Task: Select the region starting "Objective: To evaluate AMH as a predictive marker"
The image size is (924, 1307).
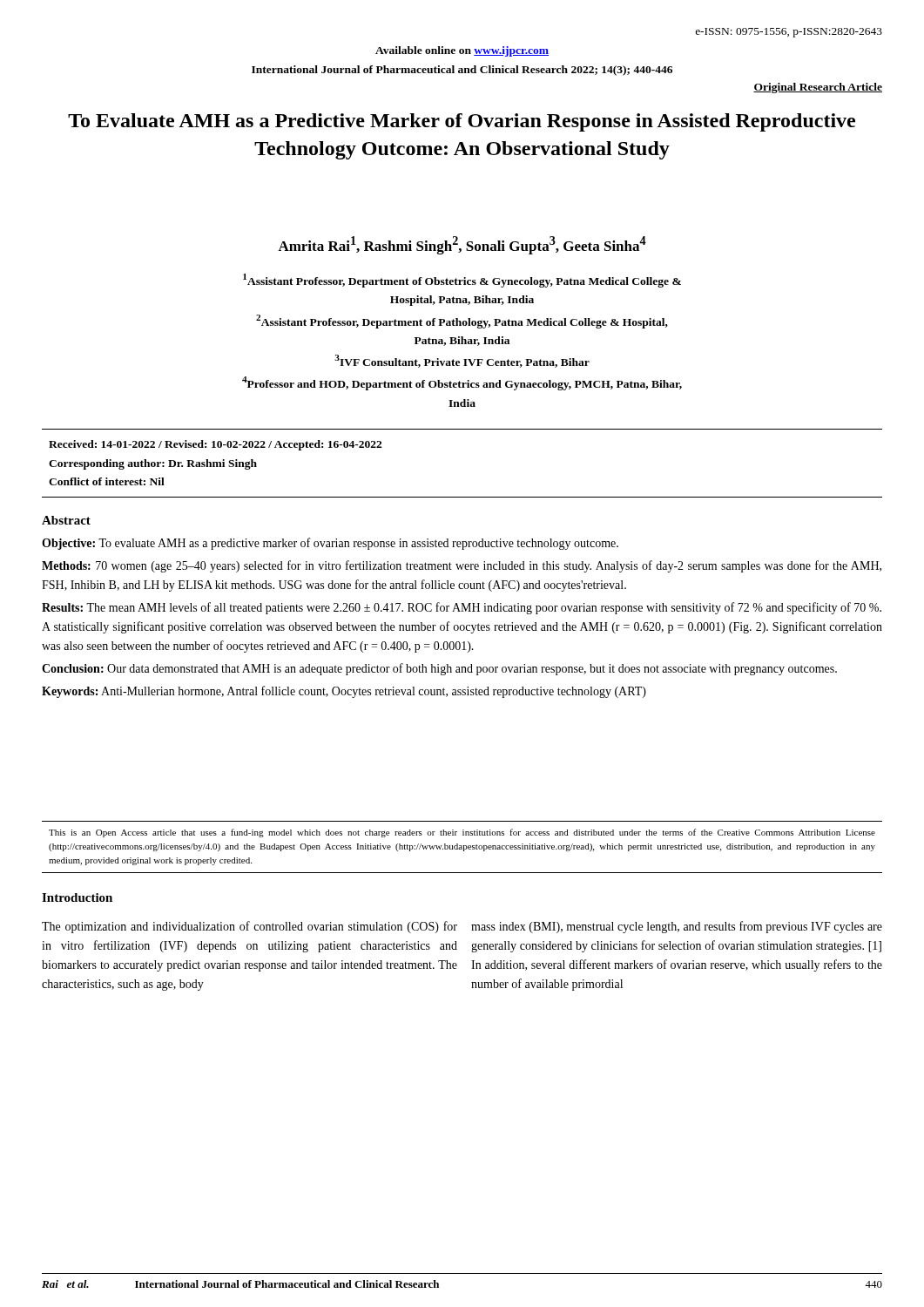Action: [462, 618]
